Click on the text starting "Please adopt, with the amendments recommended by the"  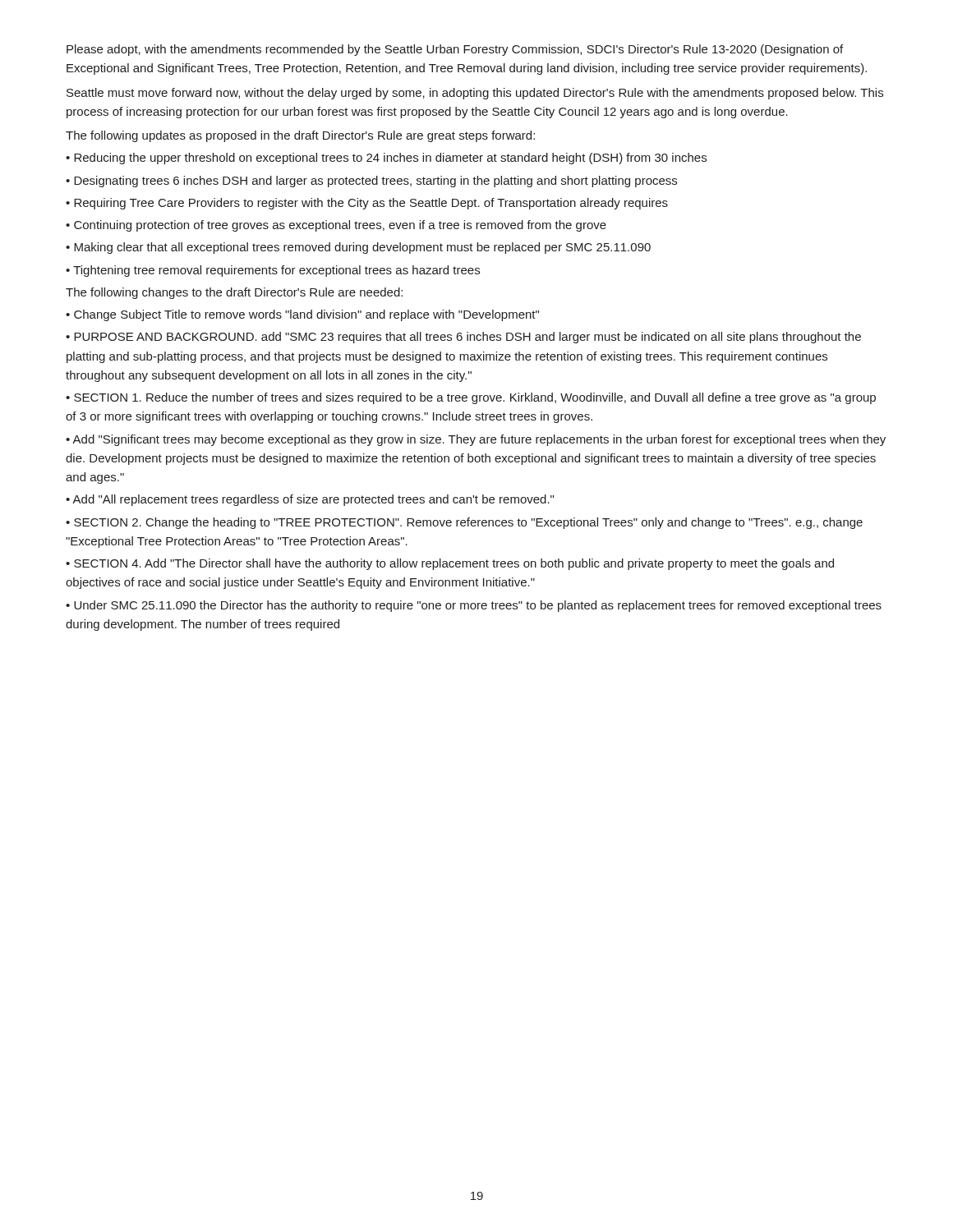click(467, 58)
